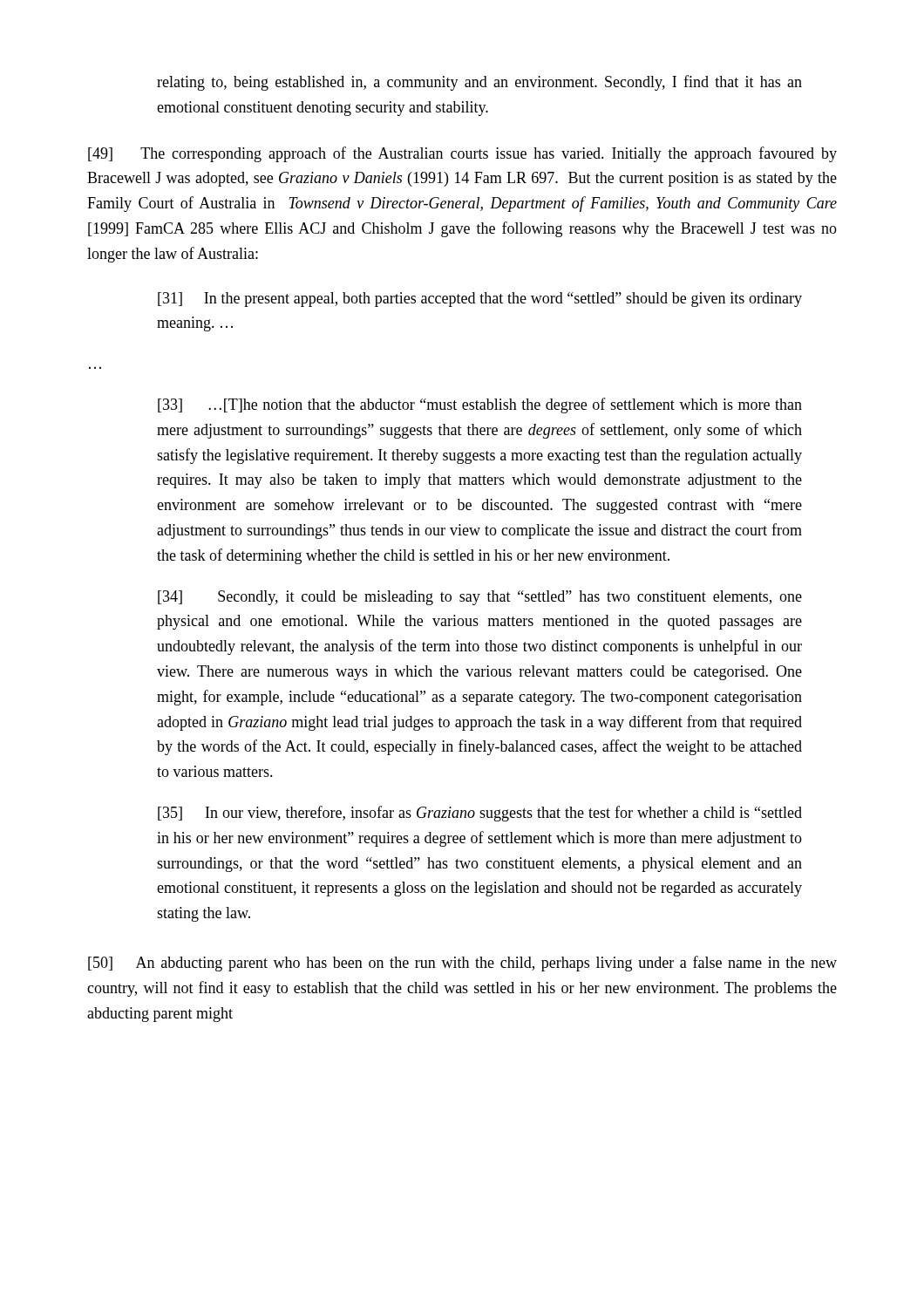Point to the block beginning "[33] …[T]he notion"
The height and width of the screenshot is (1308, 924).
479,480
